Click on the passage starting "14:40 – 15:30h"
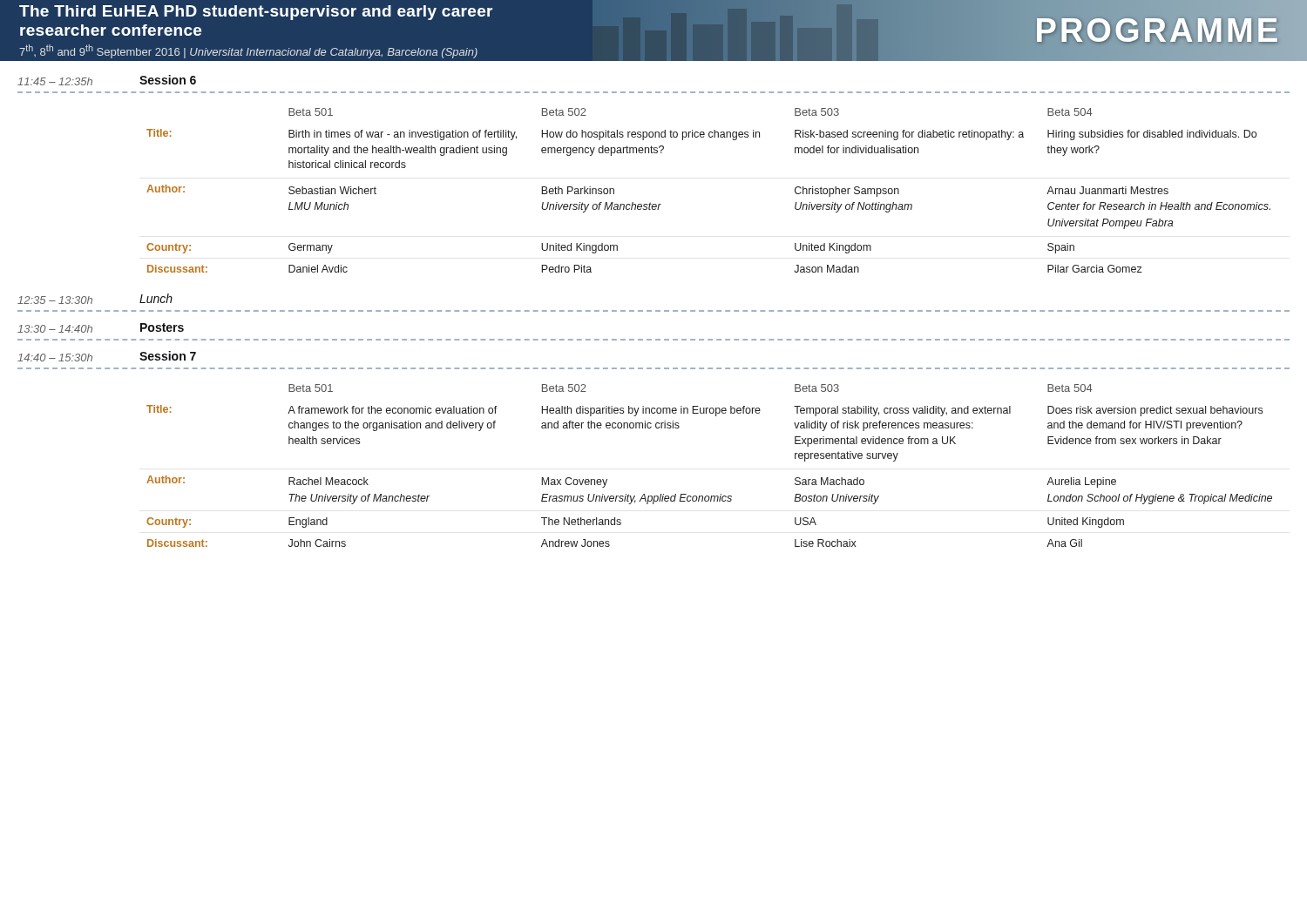Image resolution: width=1307 pixels, height=924 pixels. (x=55, y=357)
